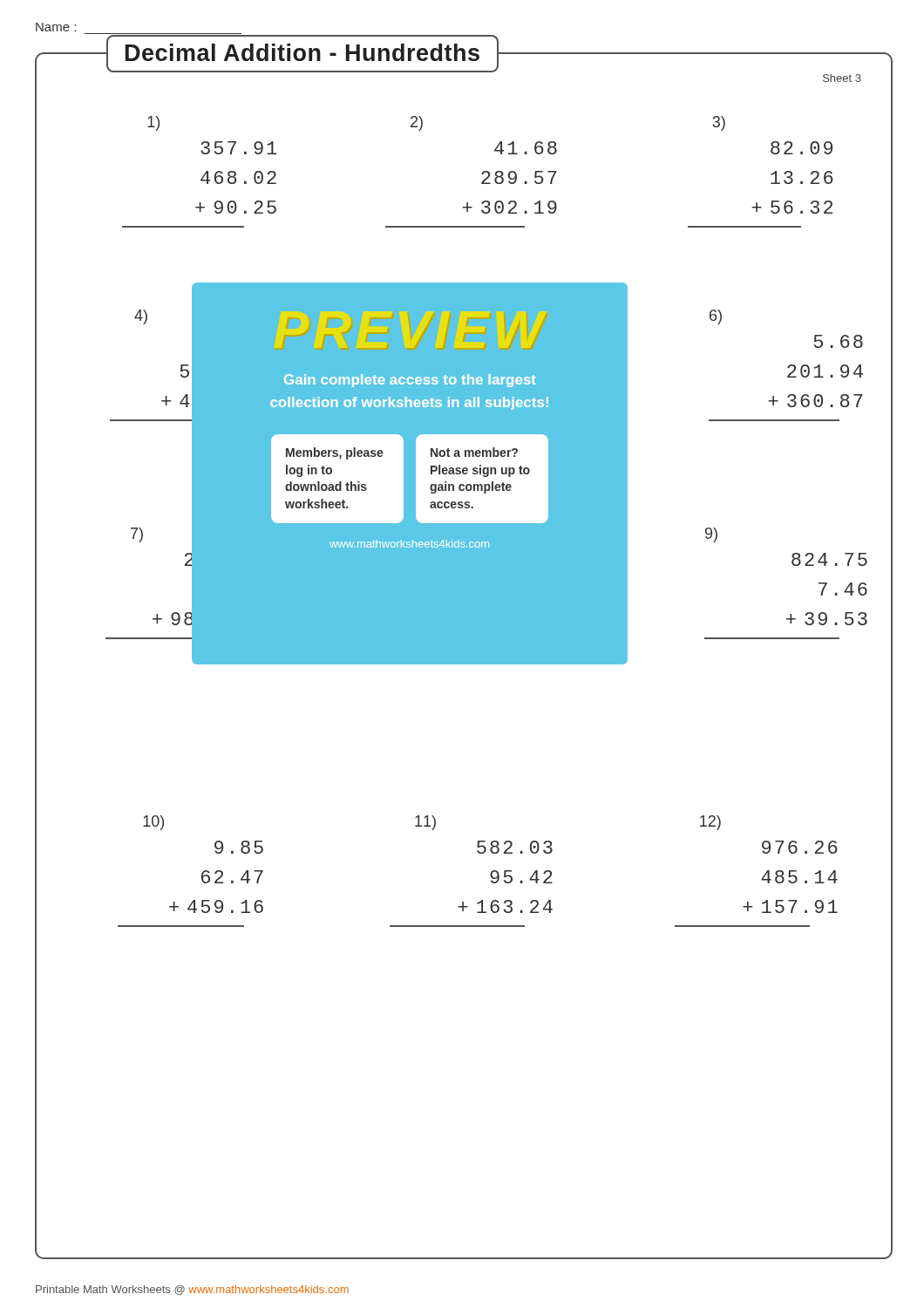Locate the element starting "Name :"

pos(138,27)
